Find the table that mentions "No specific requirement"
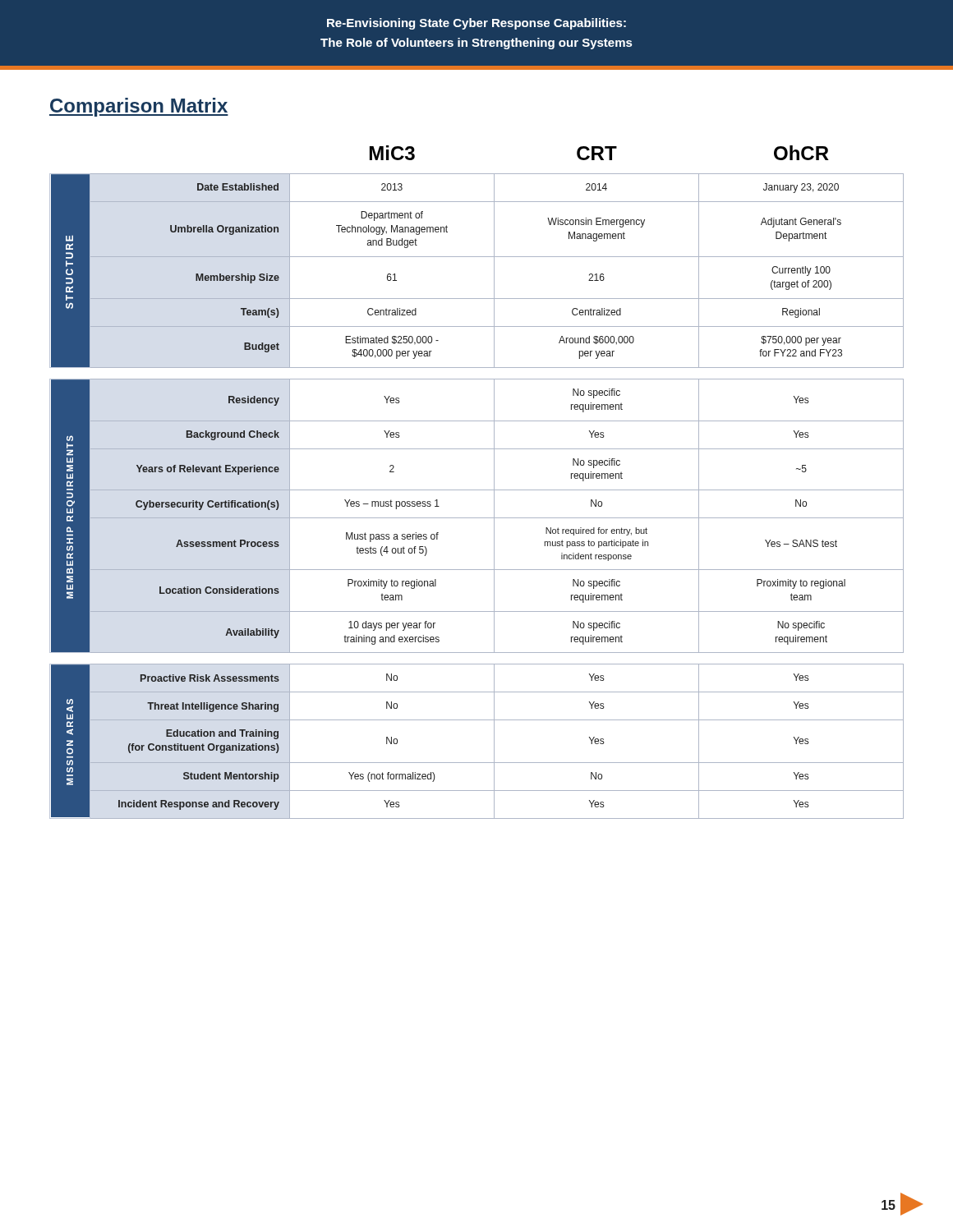The image size is (953, 1232). tap(476, 477)
